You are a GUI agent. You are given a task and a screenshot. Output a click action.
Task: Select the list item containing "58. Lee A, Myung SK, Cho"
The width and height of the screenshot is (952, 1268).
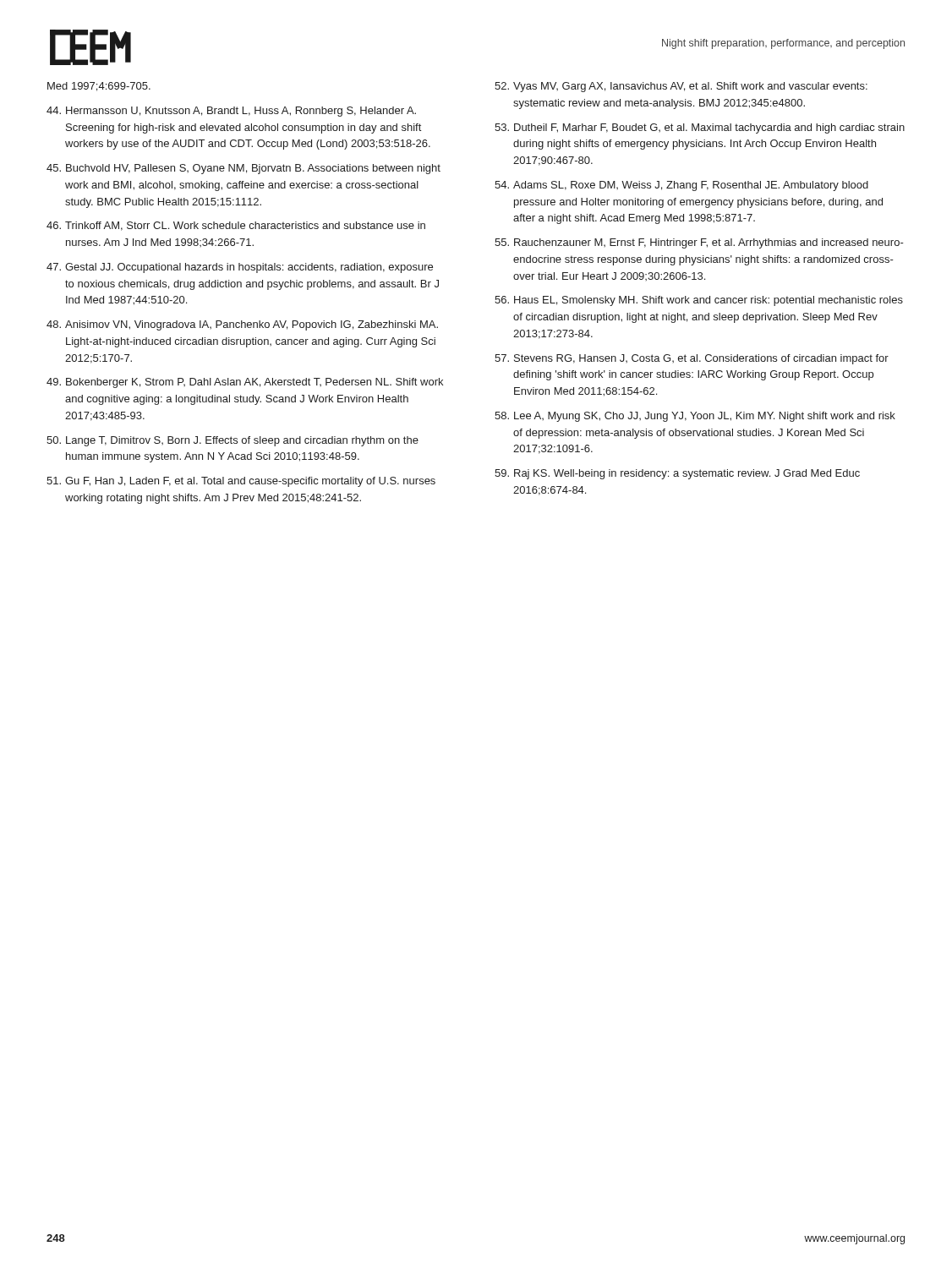(x=700, y=432)
